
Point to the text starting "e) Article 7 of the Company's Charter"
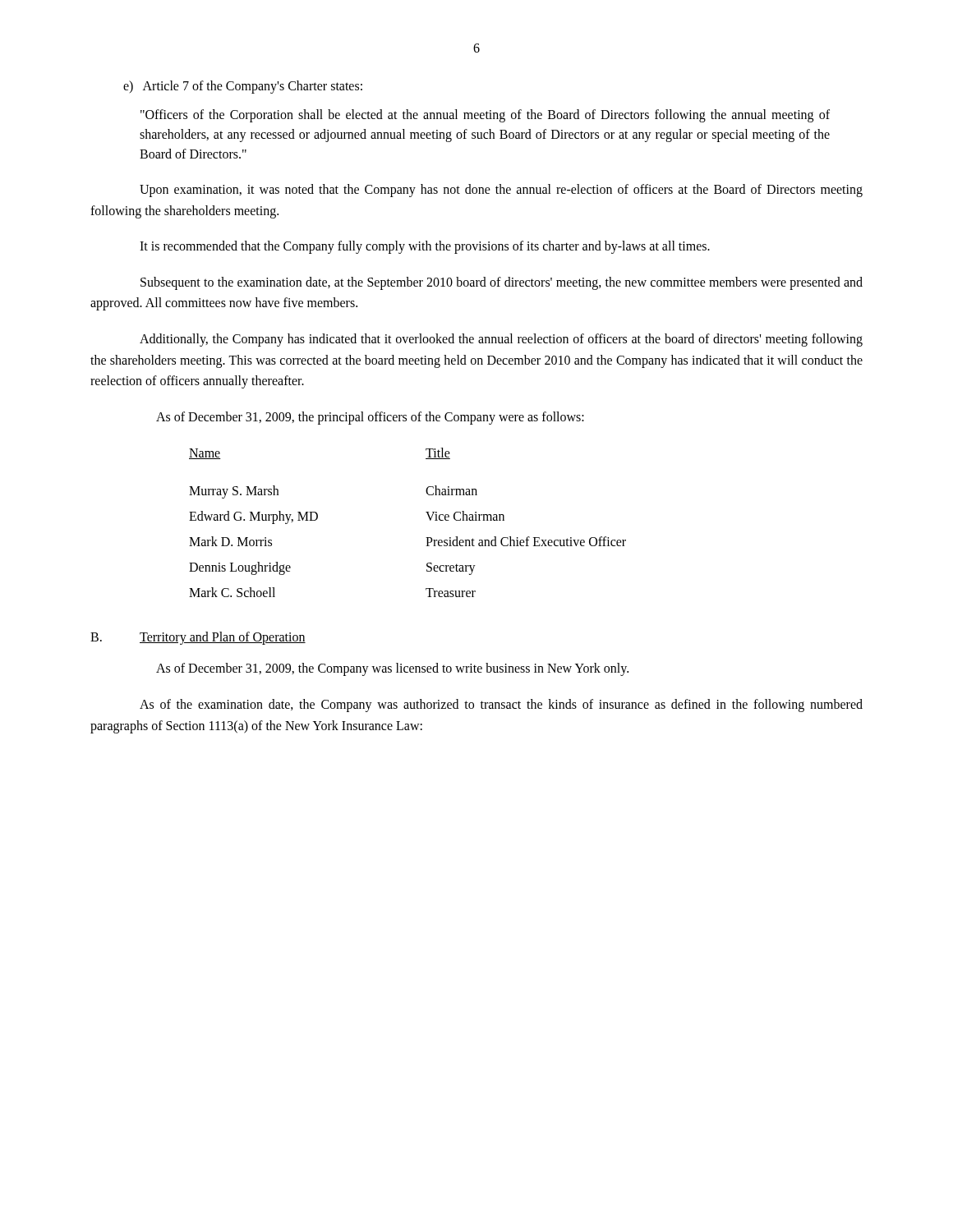pyautogui.click(x=243, y=86)
